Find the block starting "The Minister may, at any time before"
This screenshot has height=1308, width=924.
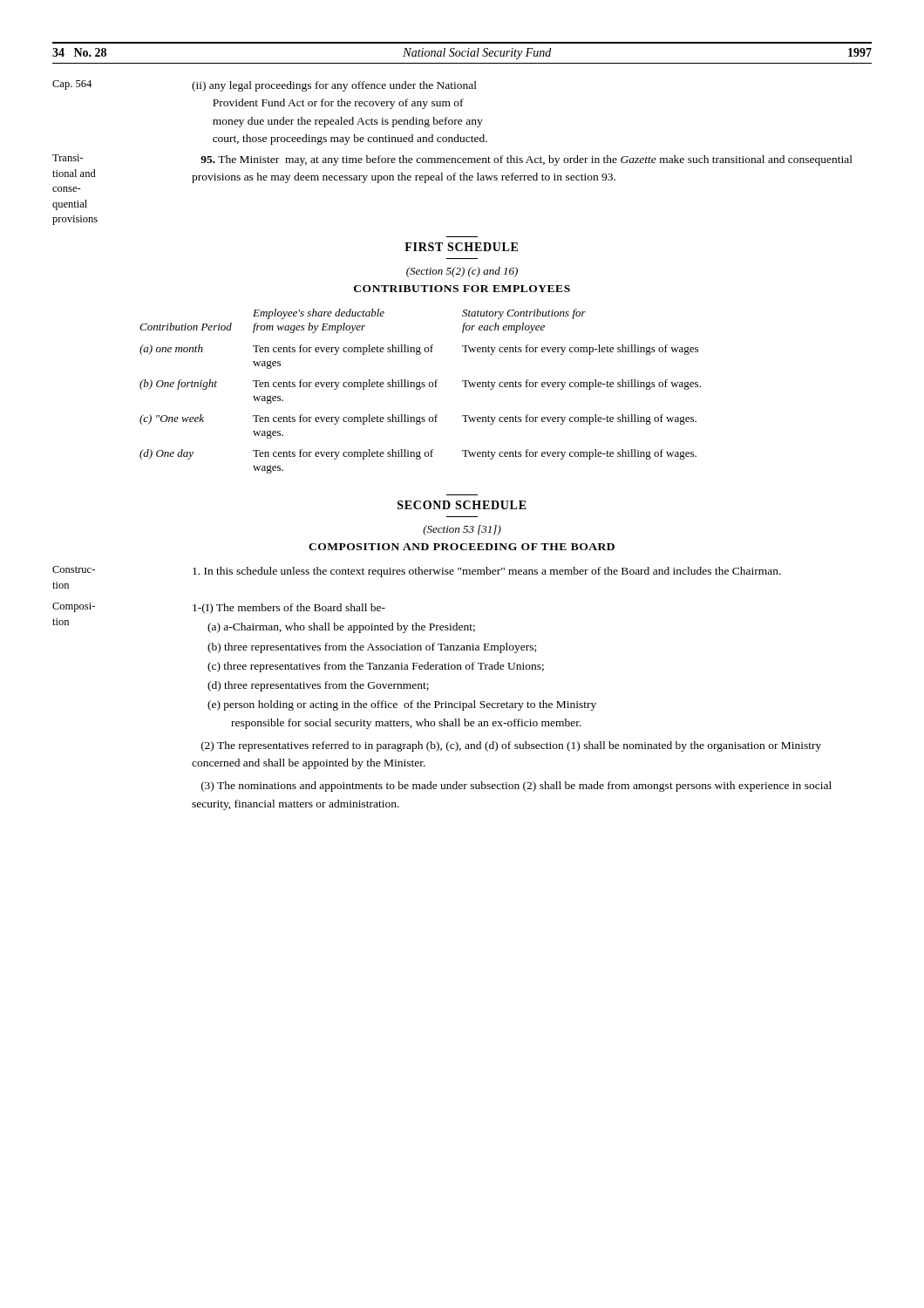[x=522, y=168]
